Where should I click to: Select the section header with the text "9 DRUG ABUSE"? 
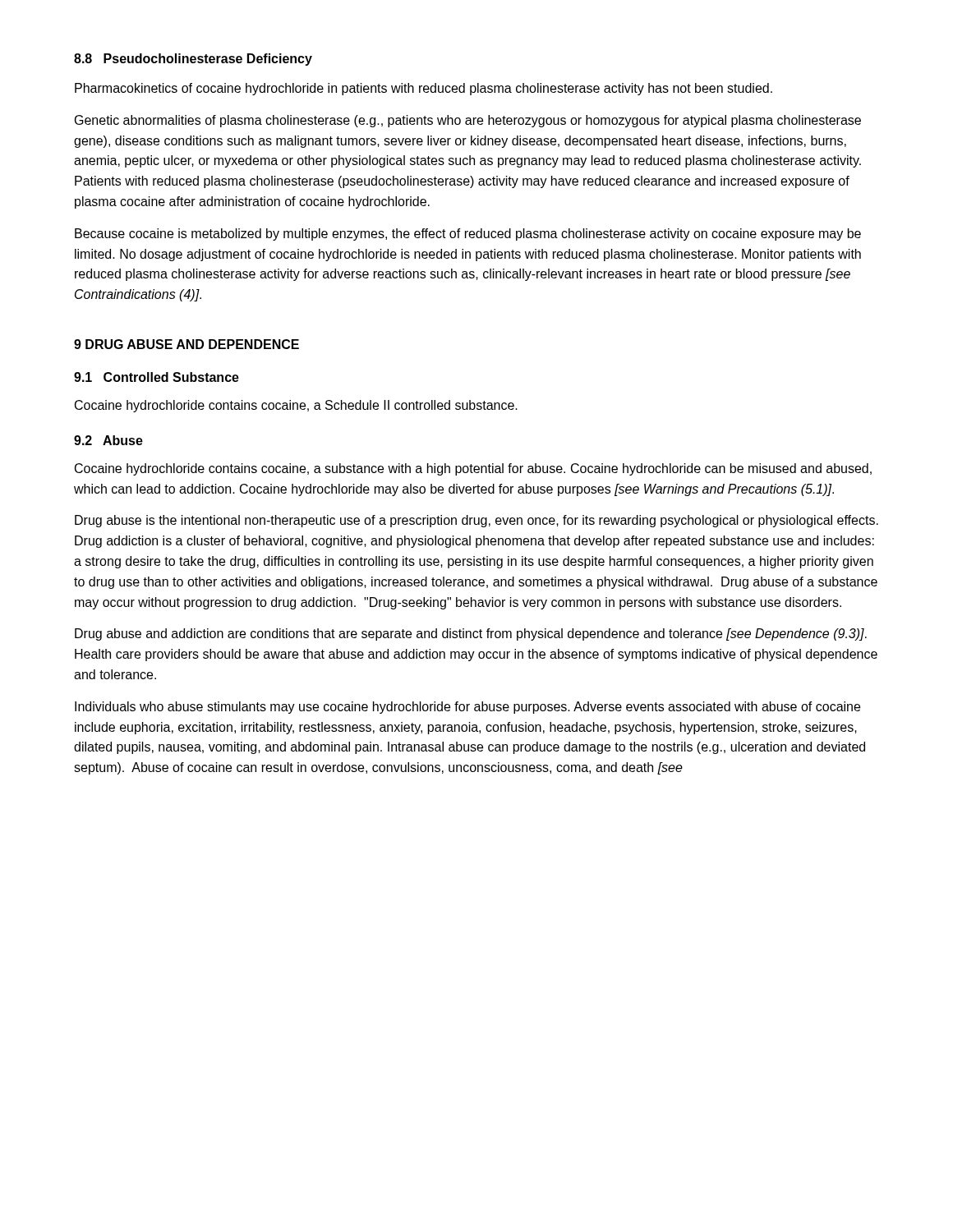coord(187,345)
